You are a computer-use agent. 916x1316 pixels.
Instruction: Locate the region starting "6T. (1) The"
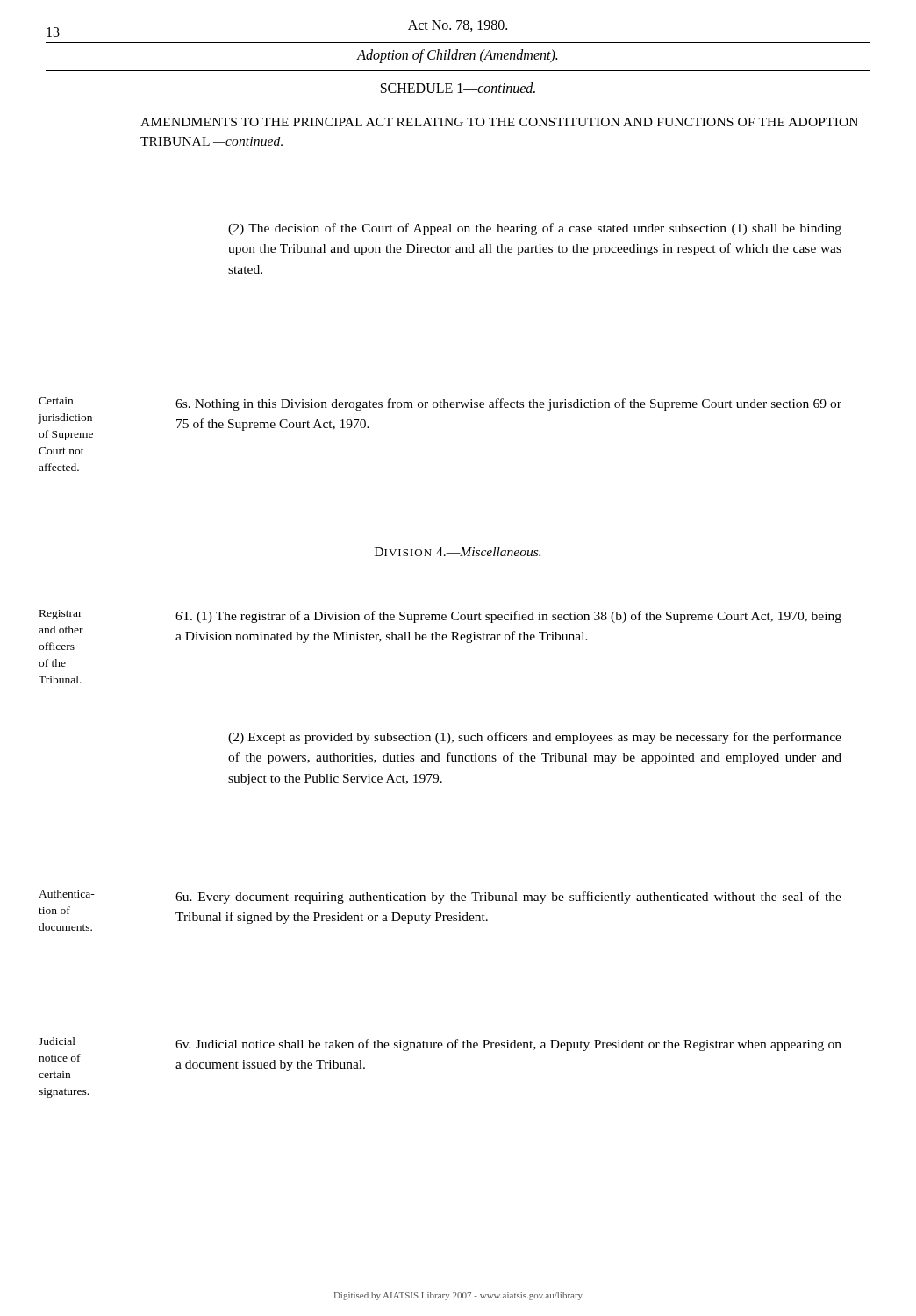(508, 626)
